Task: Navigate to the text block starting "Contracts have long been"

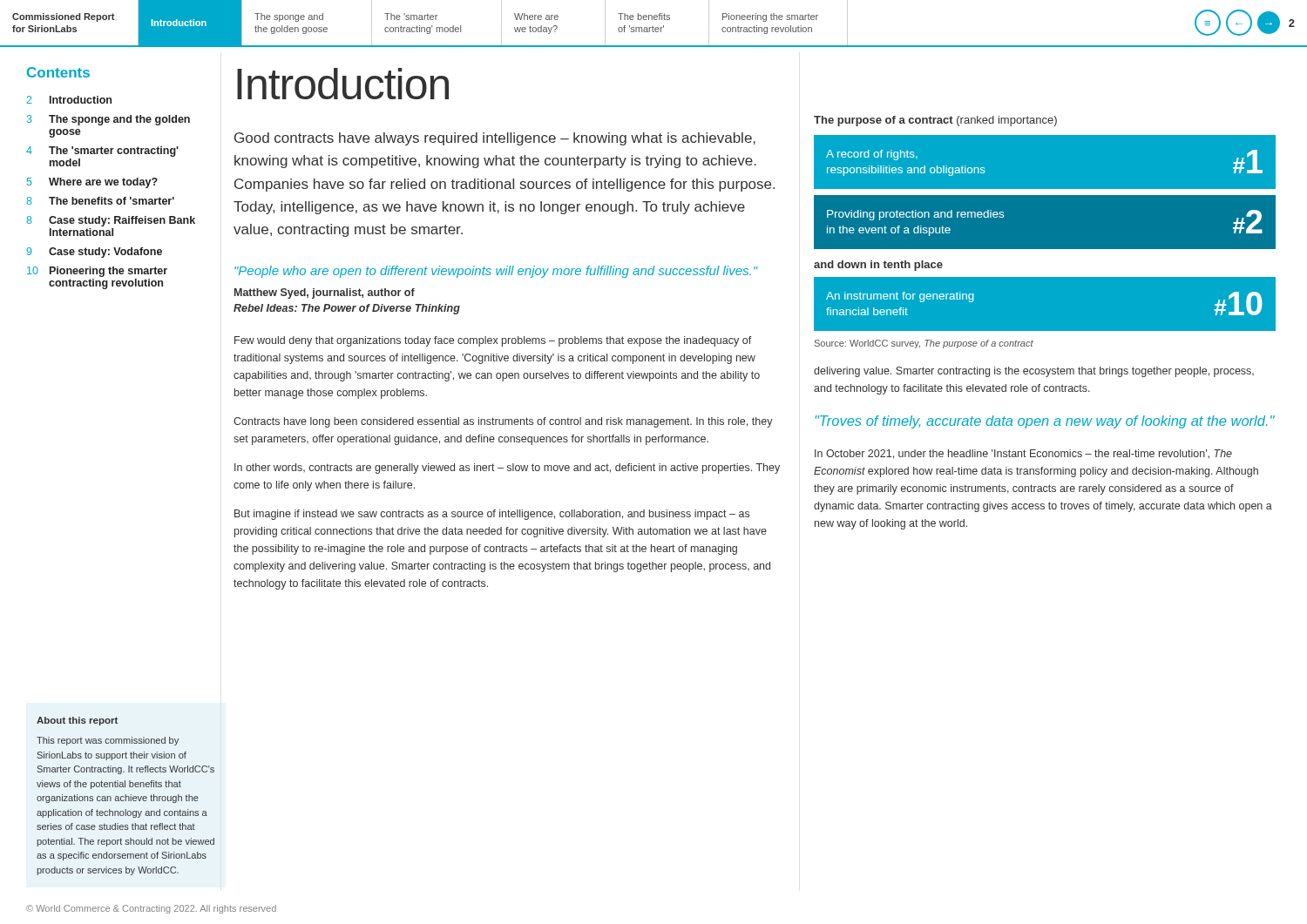Action: click(503, 430)
